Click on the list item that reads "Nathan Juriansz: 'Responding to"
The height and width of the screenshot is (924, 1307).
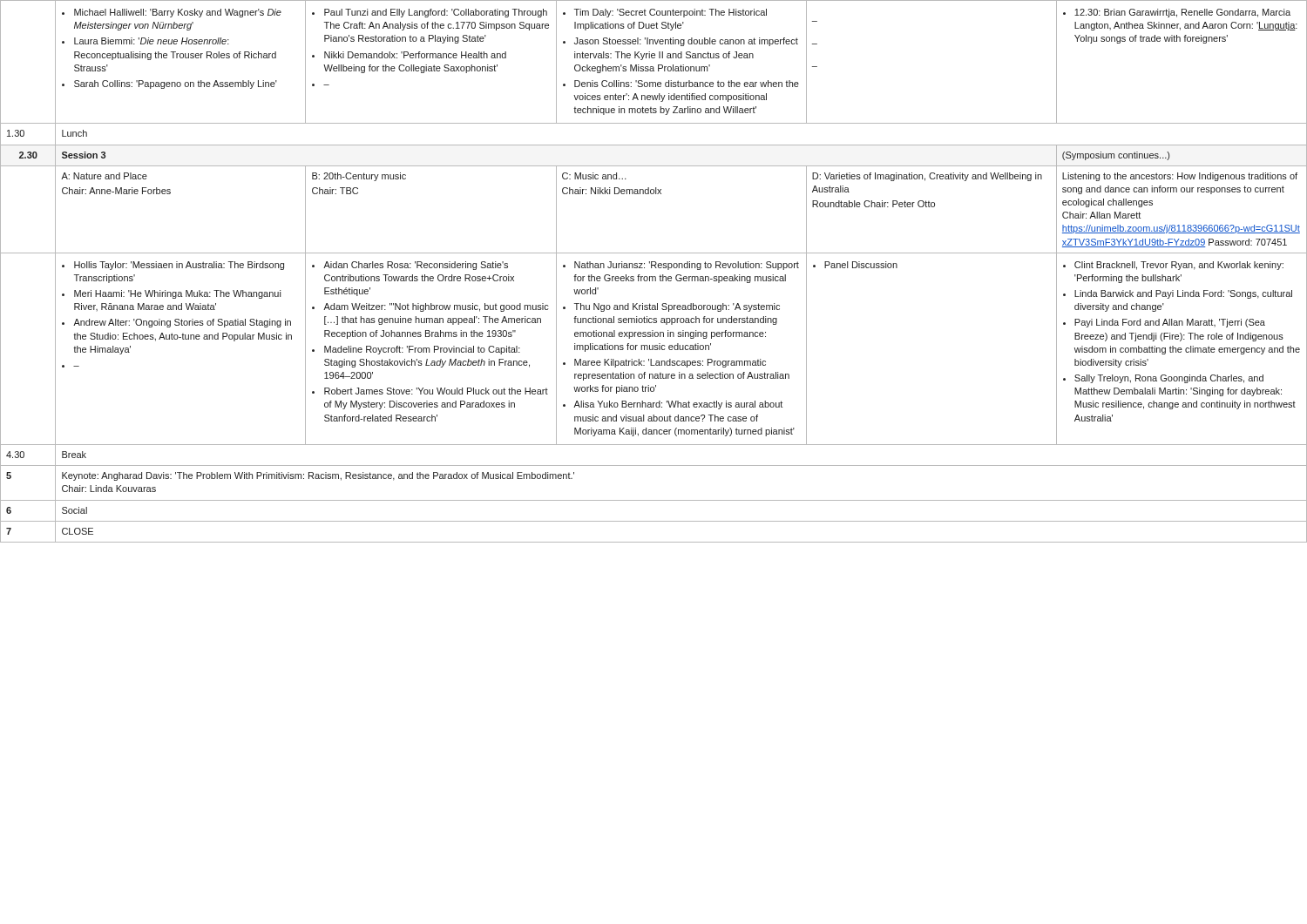coord(681,348)
